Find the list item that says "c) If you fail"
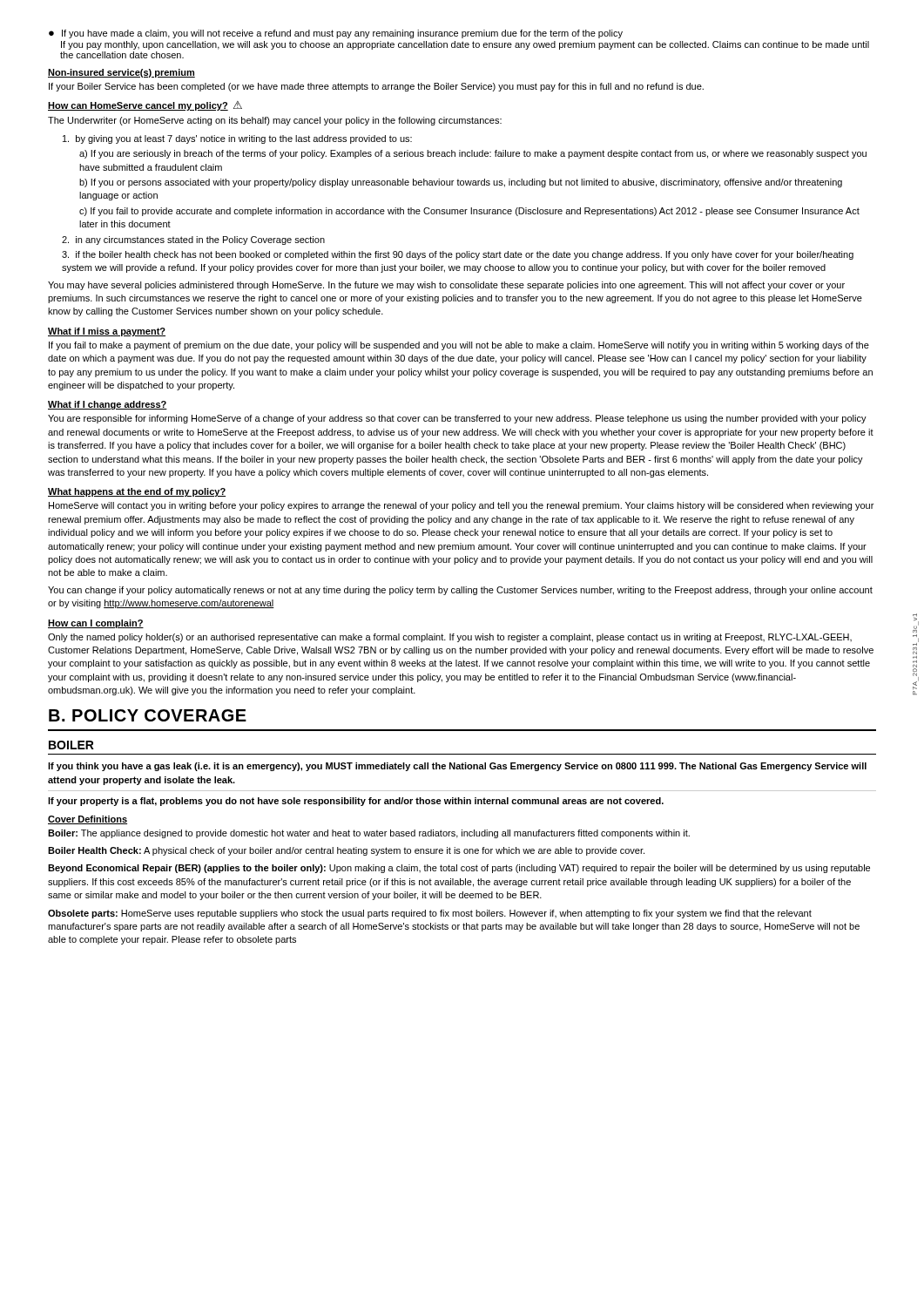 point(469,217)
